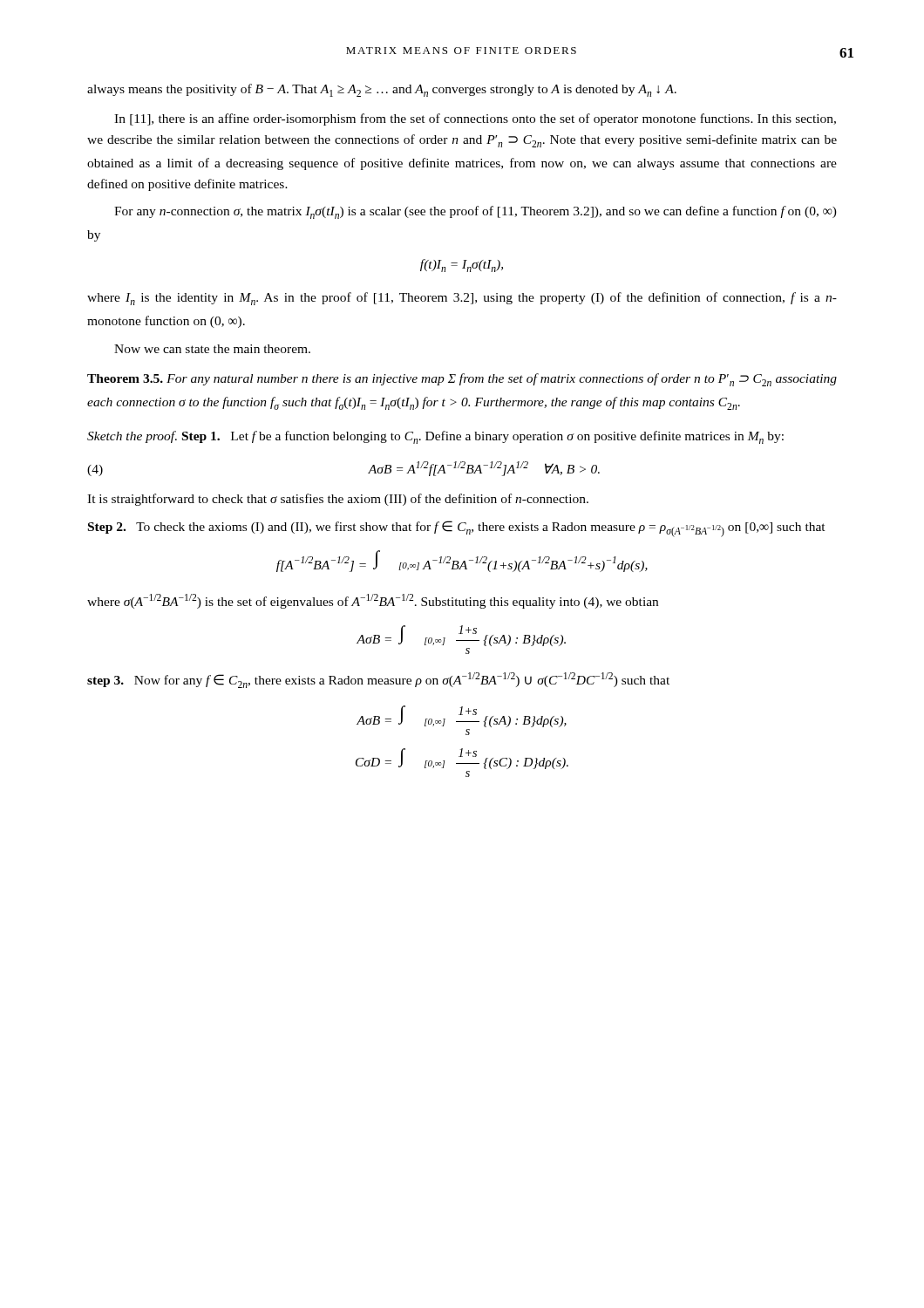
Task: Click on the block starting "where In is the identity in Mn."
Action: (462, 309)
